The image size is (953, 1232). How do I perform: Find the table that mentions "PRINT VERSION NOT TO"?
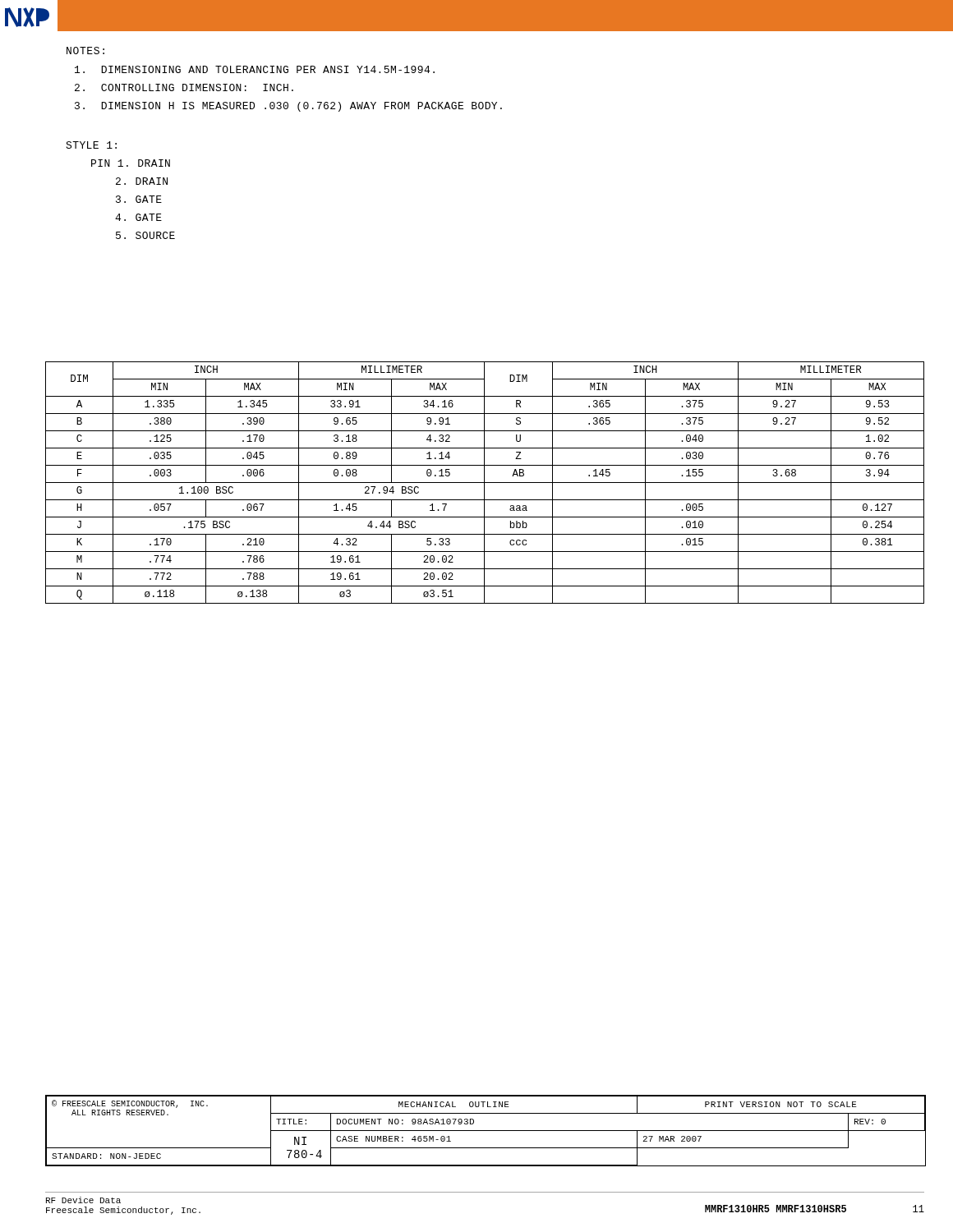coord(486,1131)
